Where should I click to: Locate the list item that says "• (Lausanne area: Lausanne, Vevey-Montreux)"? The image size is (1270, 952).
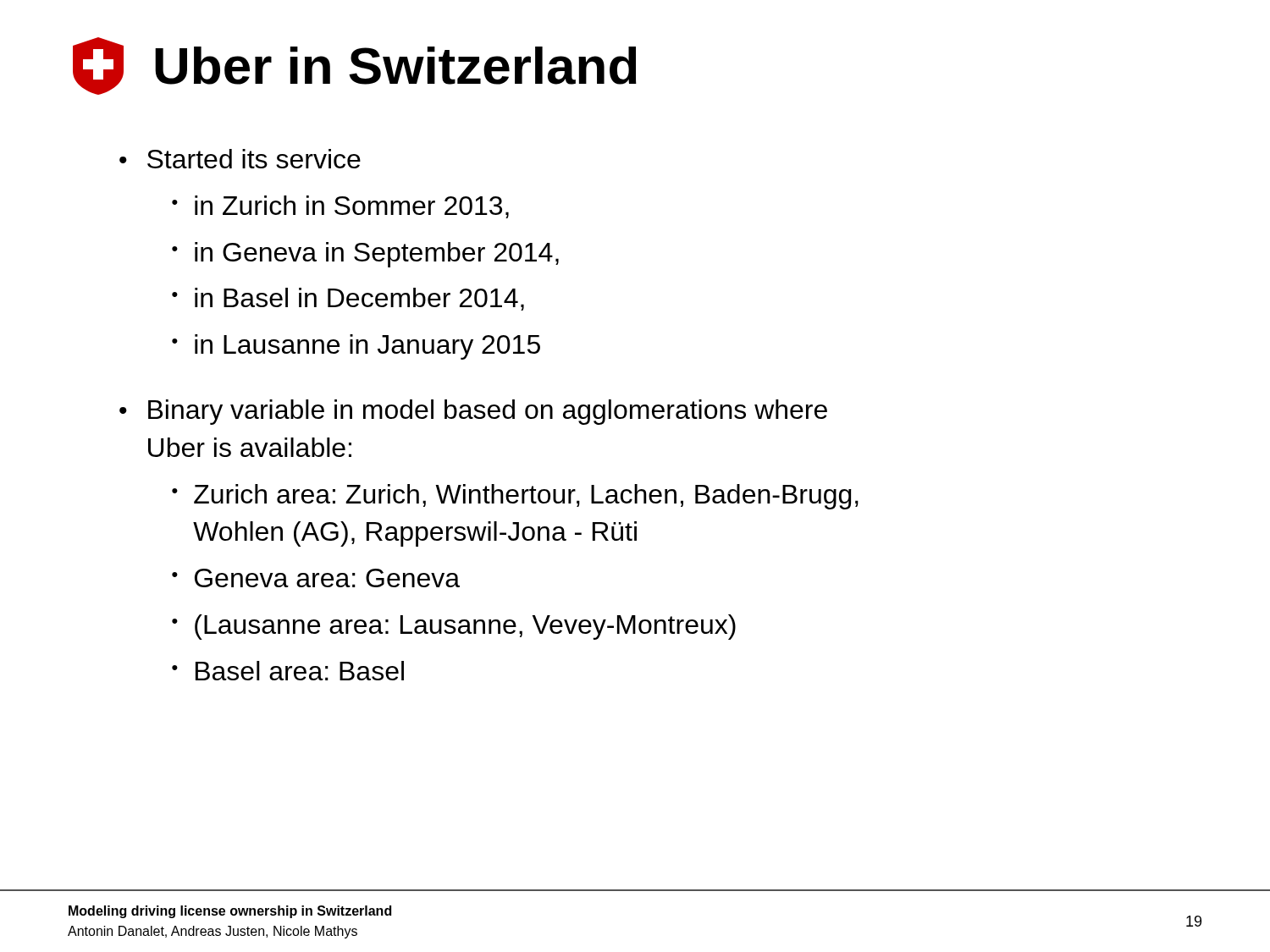coord(454,625)
